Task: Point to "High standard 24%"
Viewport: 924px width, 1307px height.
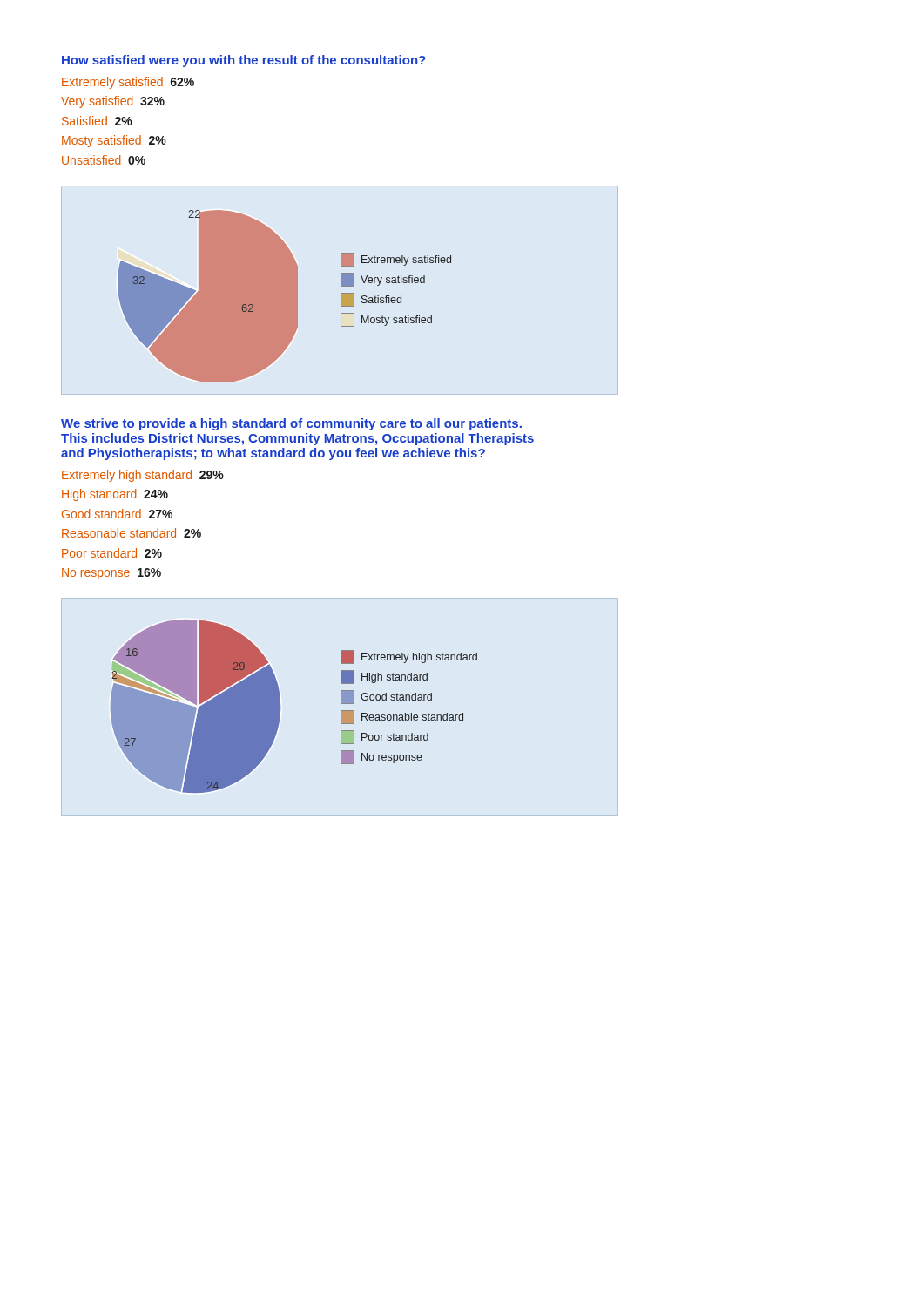Action: (115, 494)
